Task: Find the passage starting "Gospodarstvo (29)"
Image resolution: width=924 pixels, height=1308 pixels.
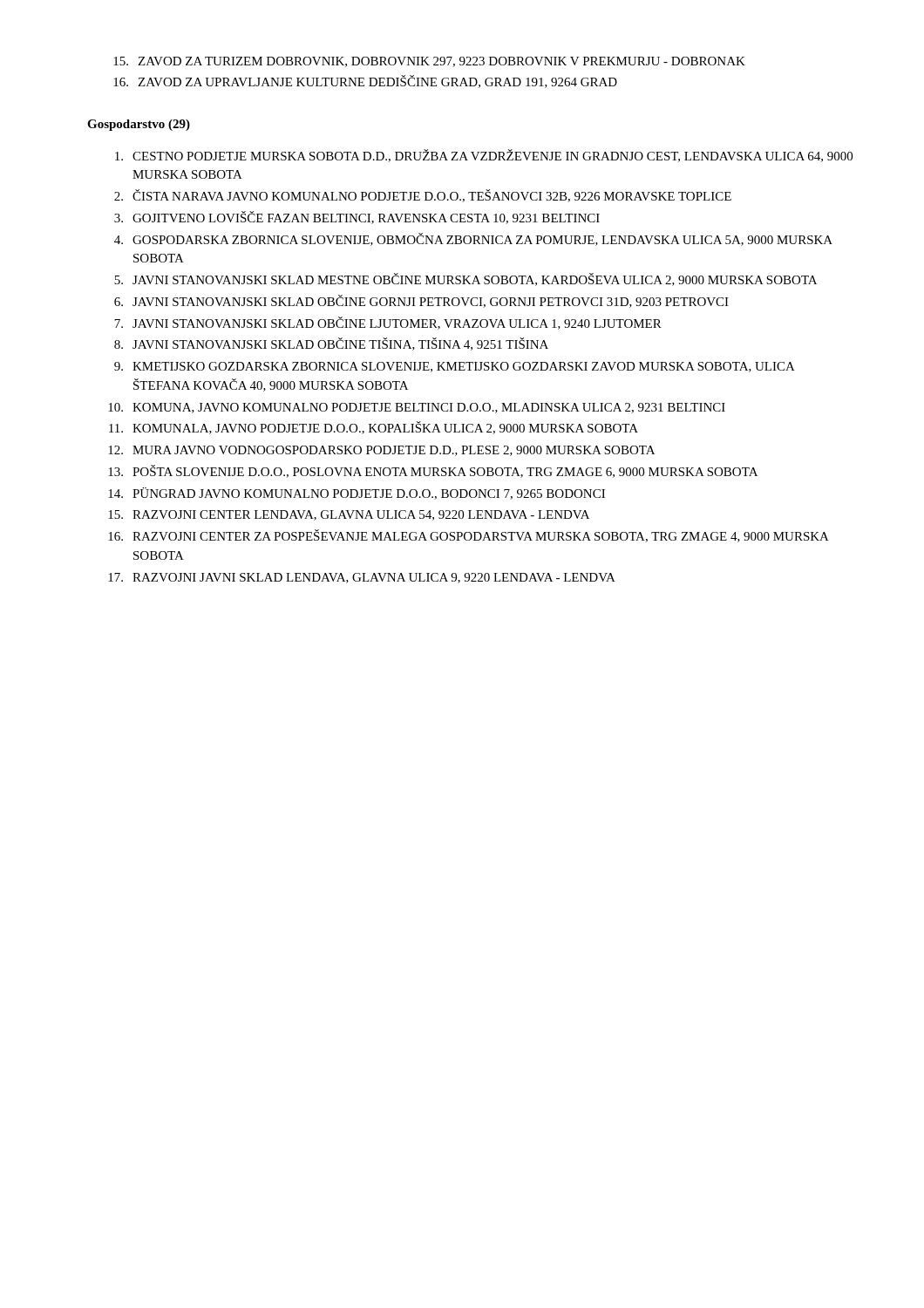Action: 139,123
